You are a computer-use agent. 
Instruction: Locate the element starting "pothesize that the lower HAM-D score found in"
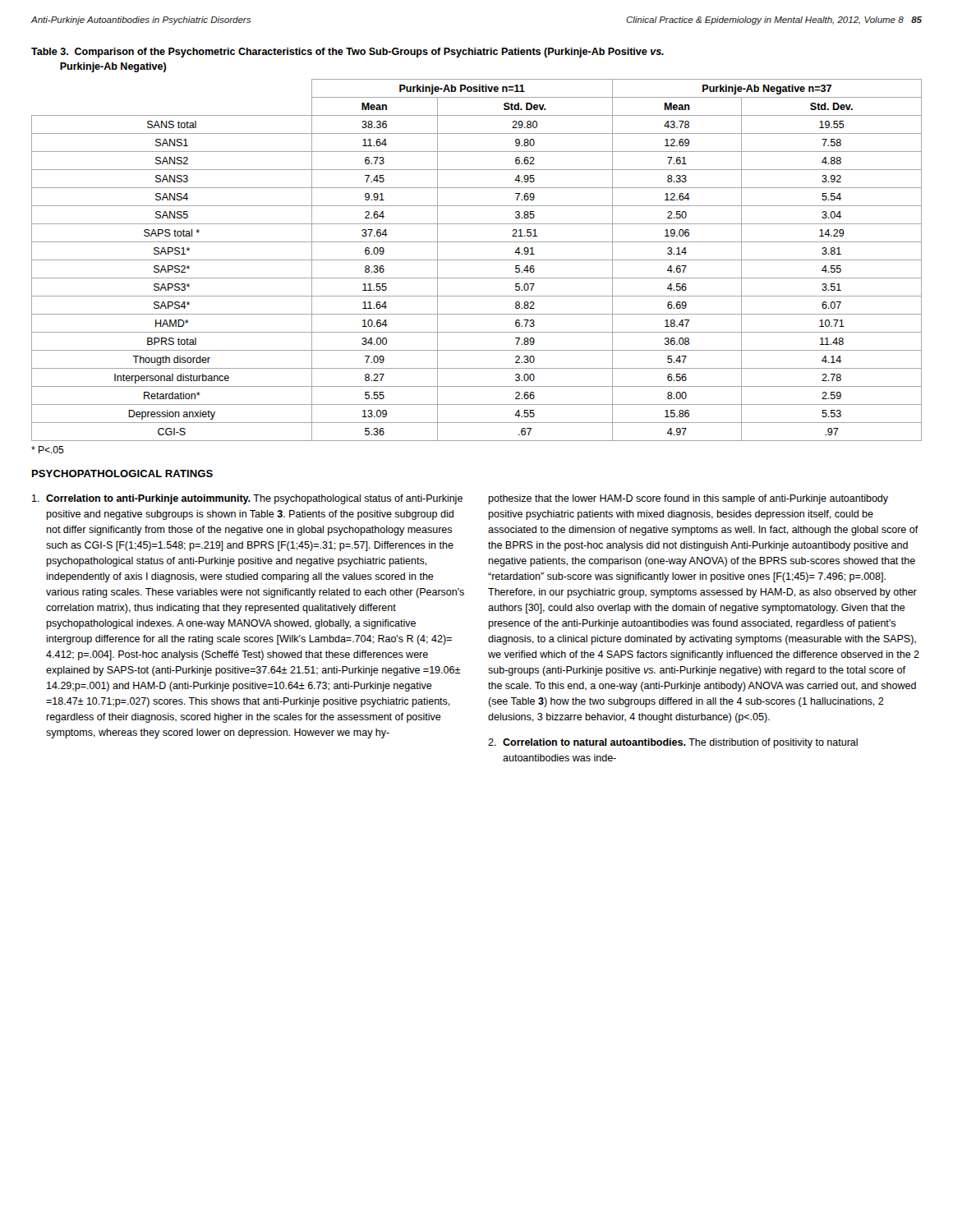(x=704, y=608)
